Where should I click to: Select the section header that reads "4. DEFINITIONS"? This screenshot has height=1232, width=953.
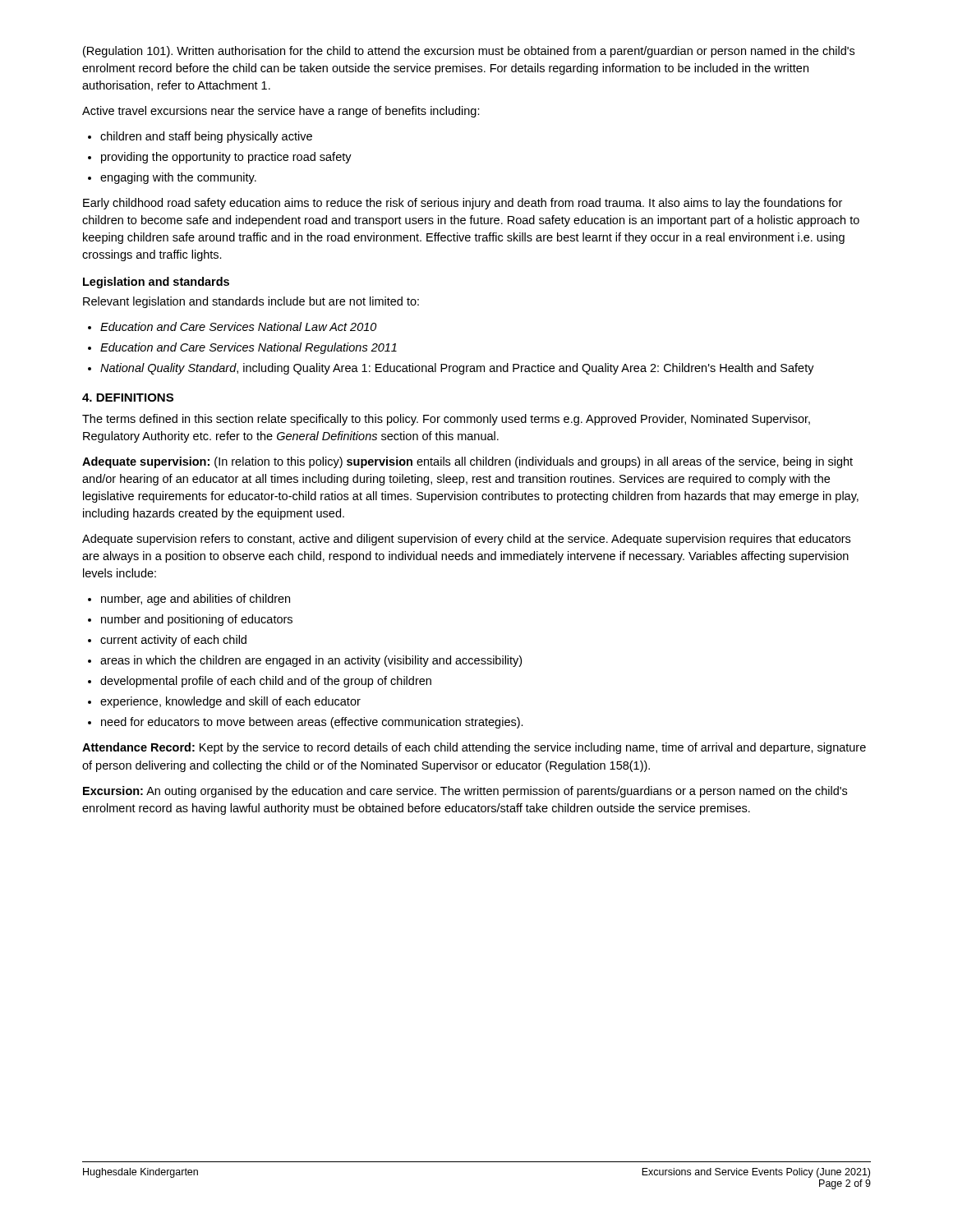click(x=128, y=397)
